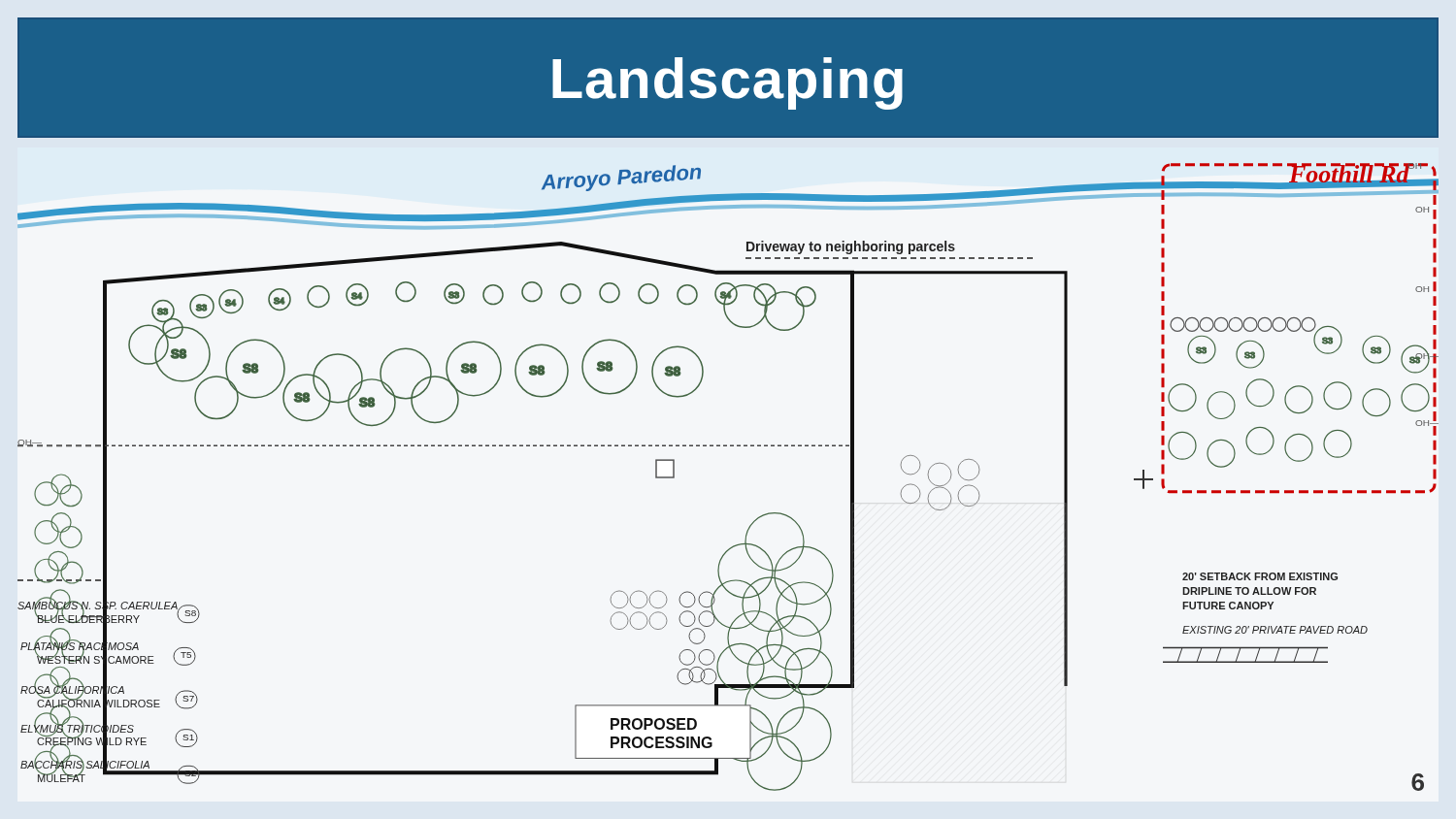1456x819 pixels.
Task: Find the engineering diagram
Action: [728, 475]
